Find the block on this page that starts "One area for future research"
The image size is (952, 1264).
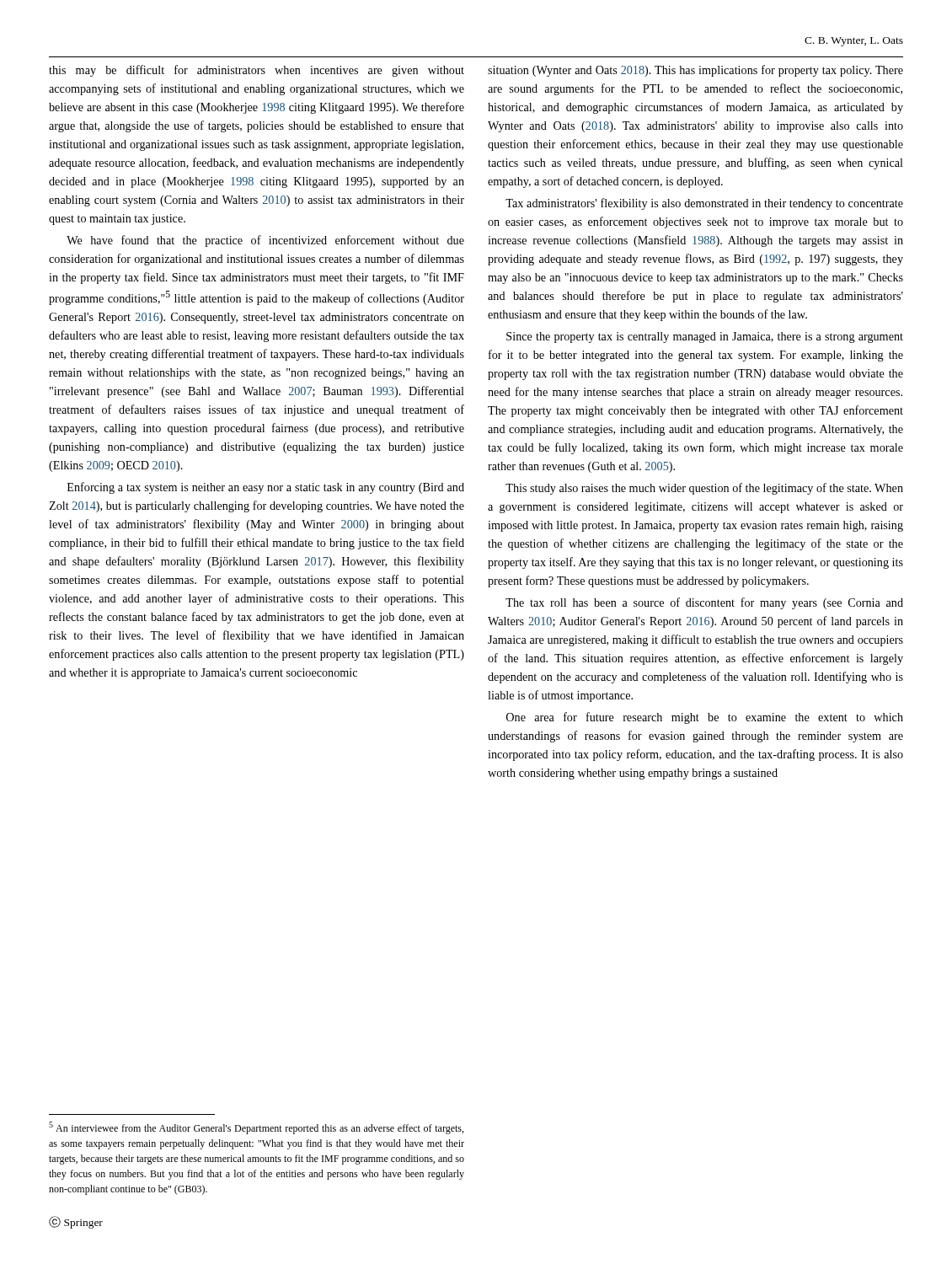point(695,745)
